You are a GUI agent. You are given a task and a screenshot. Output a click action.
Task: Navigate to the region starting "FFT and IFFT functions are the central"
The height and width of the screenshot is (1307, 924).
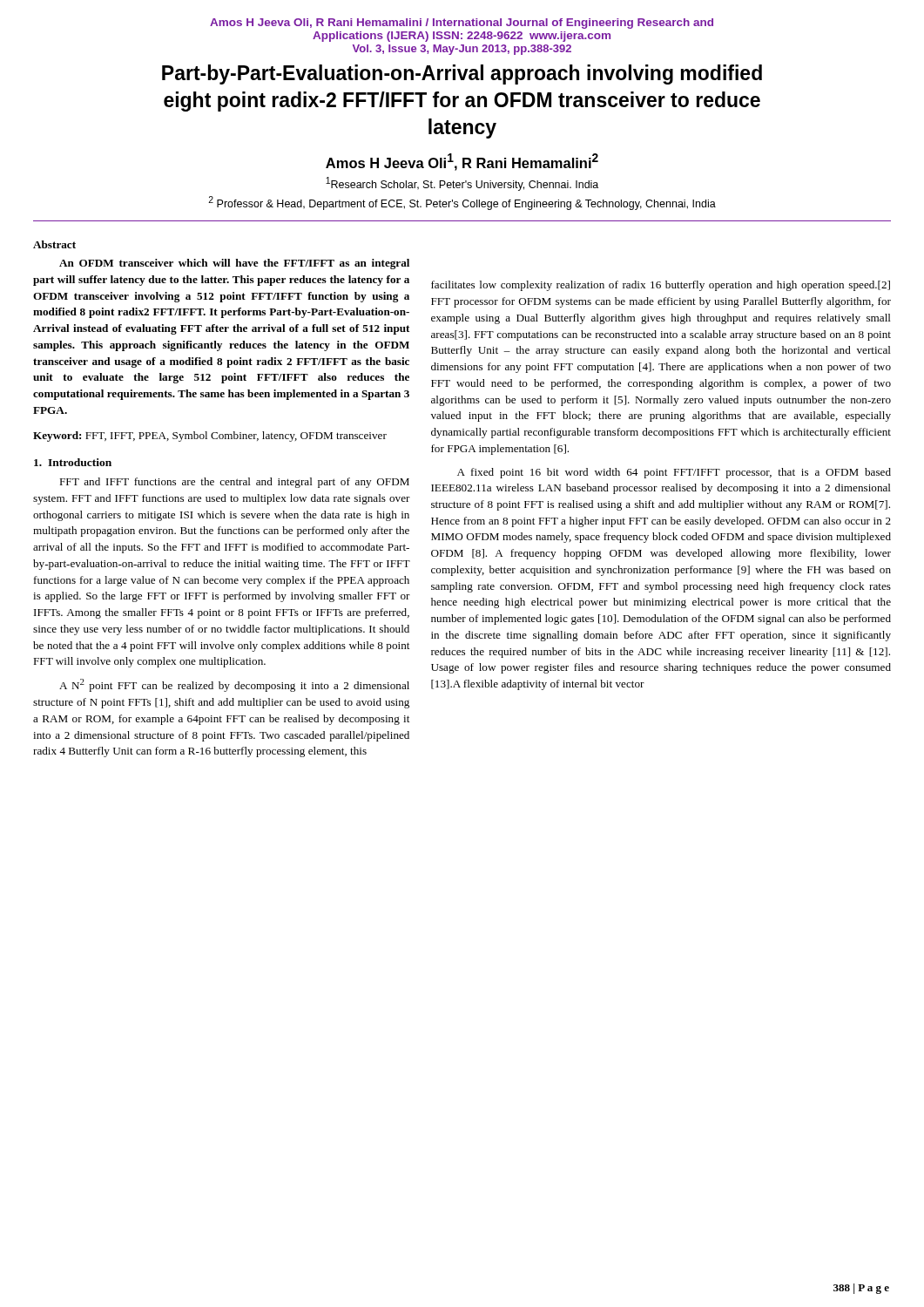221,571
